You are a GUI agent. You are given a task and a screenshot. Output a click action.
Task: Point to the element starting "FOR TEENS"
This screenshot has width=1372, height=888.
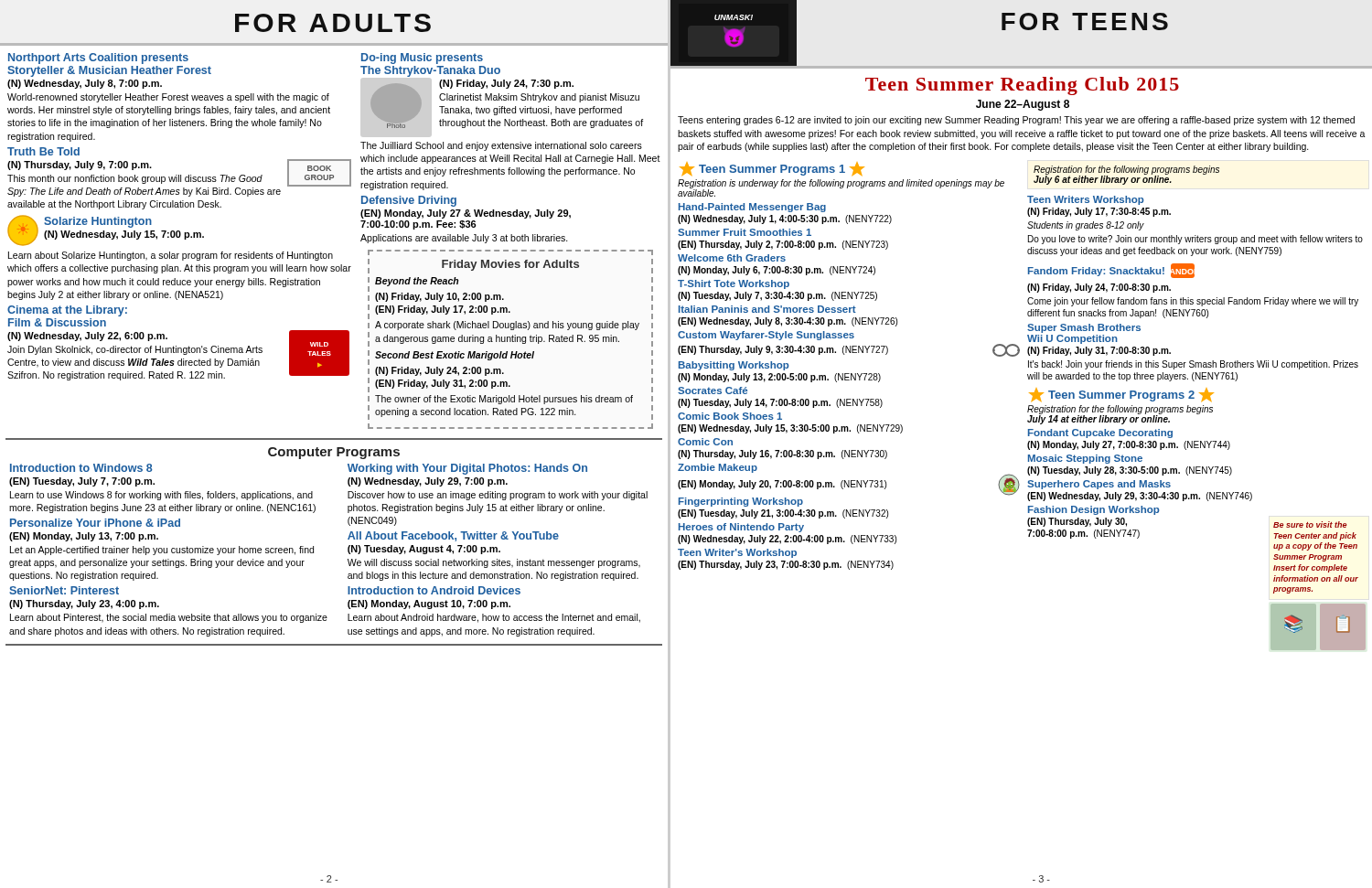[x=1086, y=21]
